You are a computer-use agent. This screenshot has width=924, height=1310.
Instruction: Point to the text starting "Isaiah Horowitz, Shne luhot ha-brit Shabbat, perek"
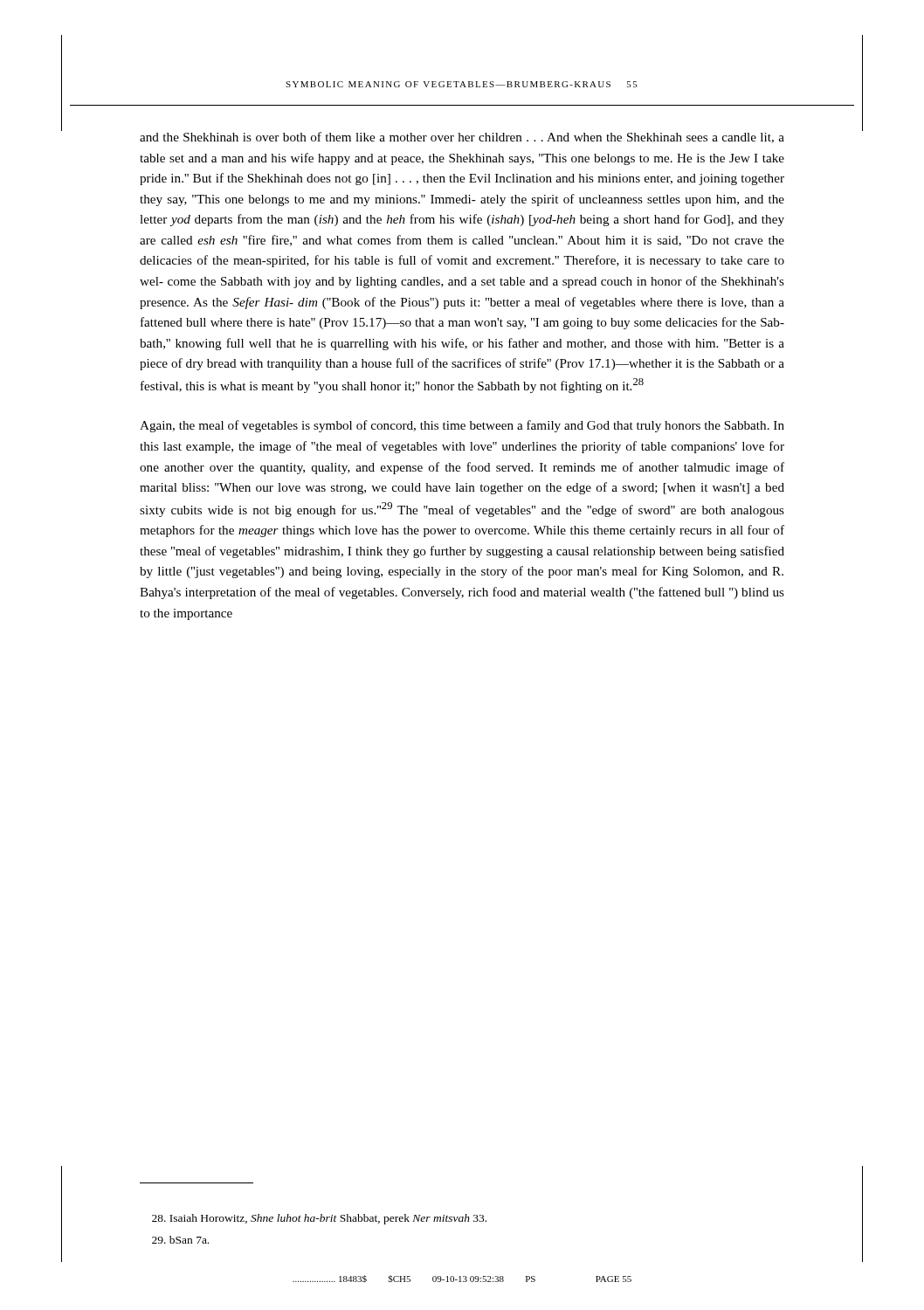(314, 1218)
